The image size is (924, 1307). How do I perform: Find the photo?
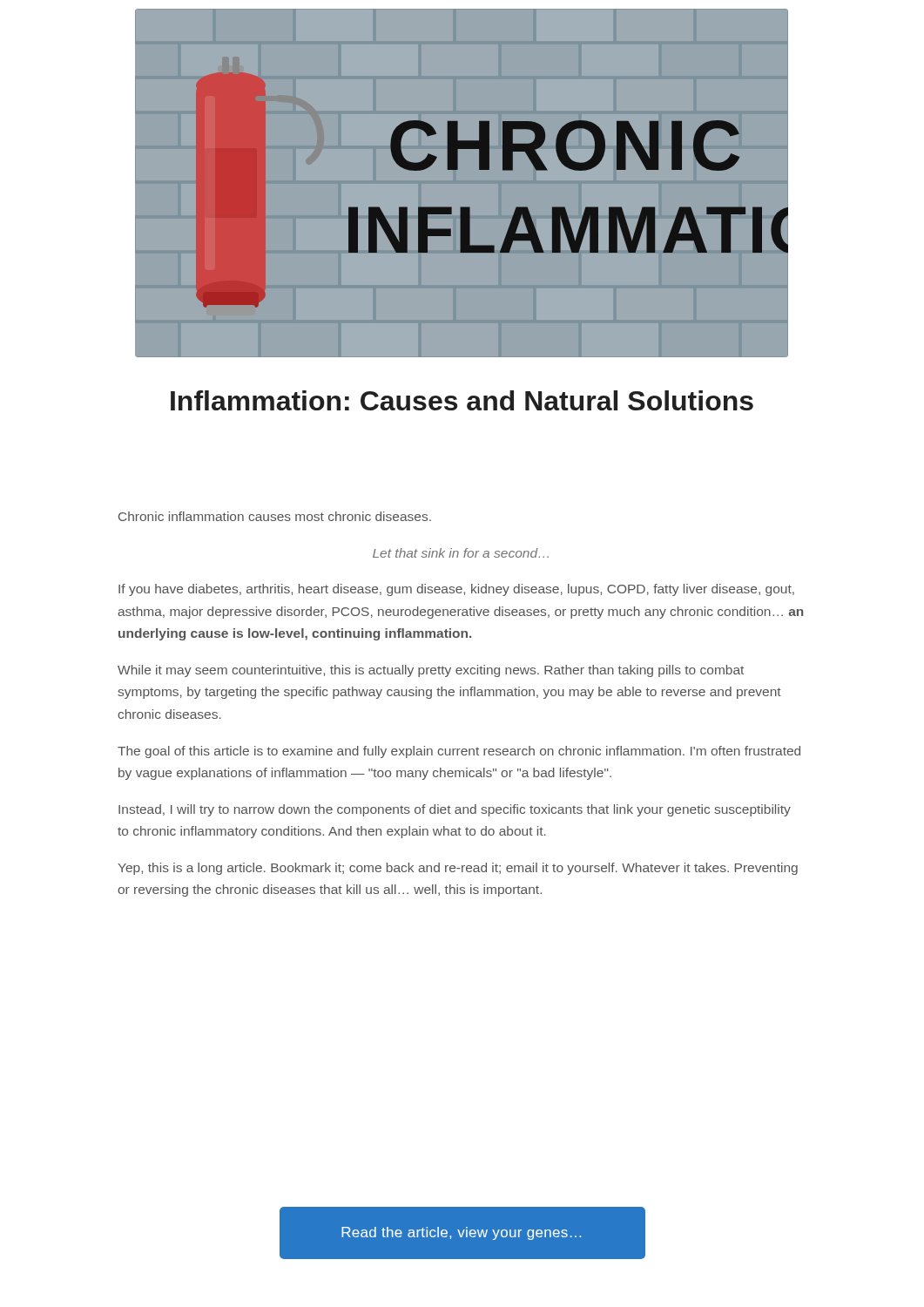point(462,183)
